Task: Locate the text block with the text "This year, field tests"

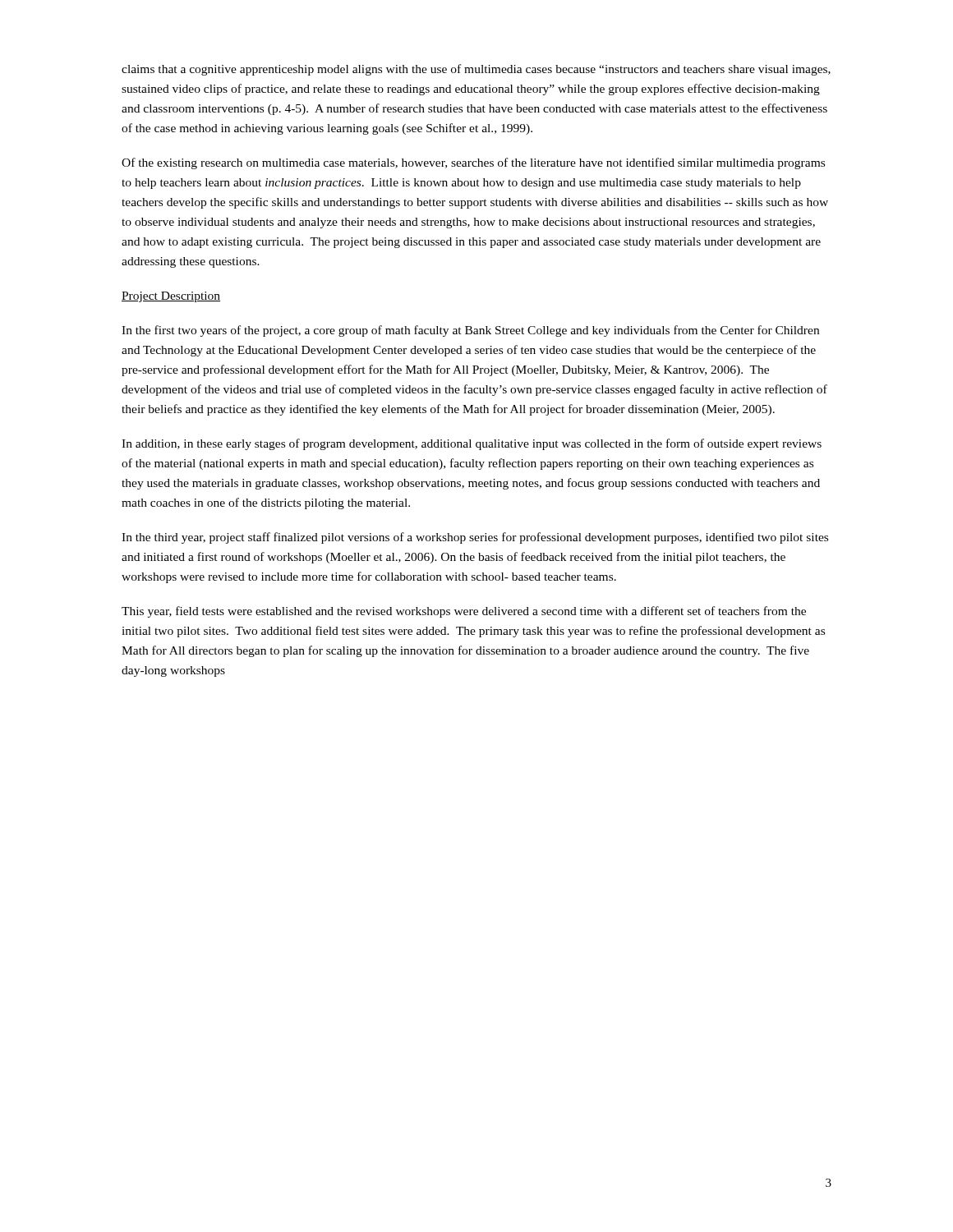Action: (x=473, y=641)
